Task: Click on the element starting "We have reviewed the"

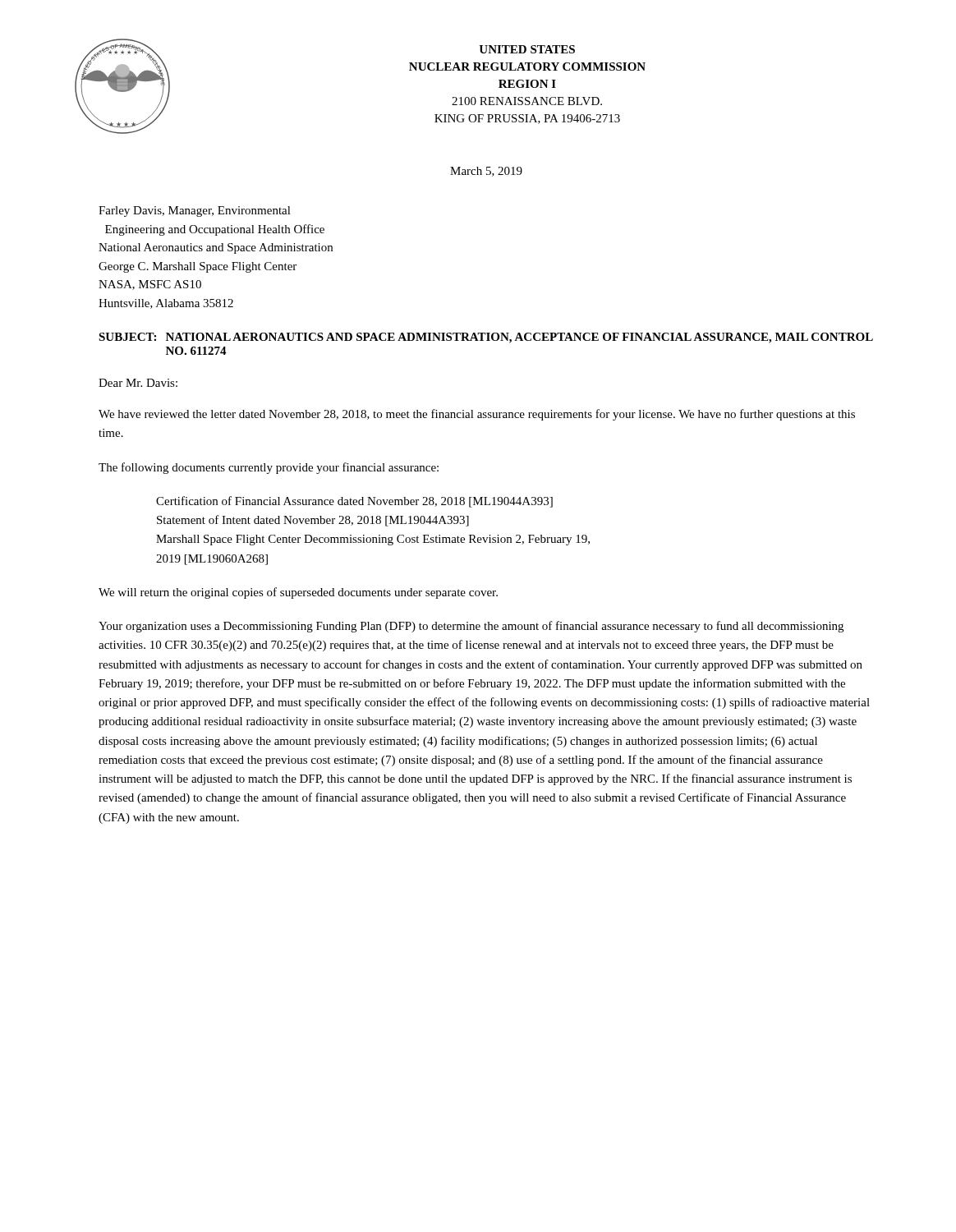Action: click(x=477, y=424)
